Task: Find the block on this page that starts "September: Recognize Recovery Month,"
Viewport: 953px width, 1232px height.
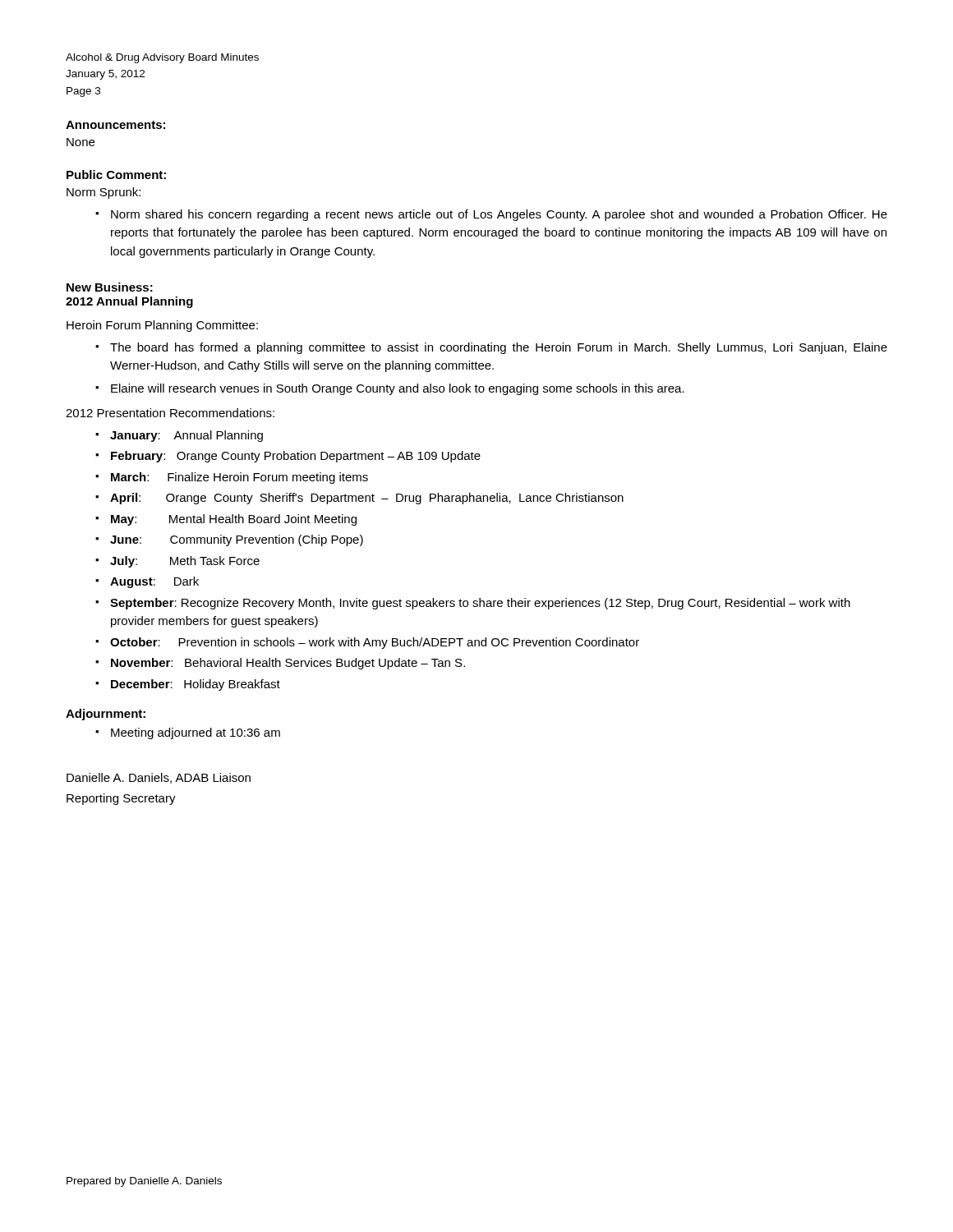Action: click(x=480, y=612)
